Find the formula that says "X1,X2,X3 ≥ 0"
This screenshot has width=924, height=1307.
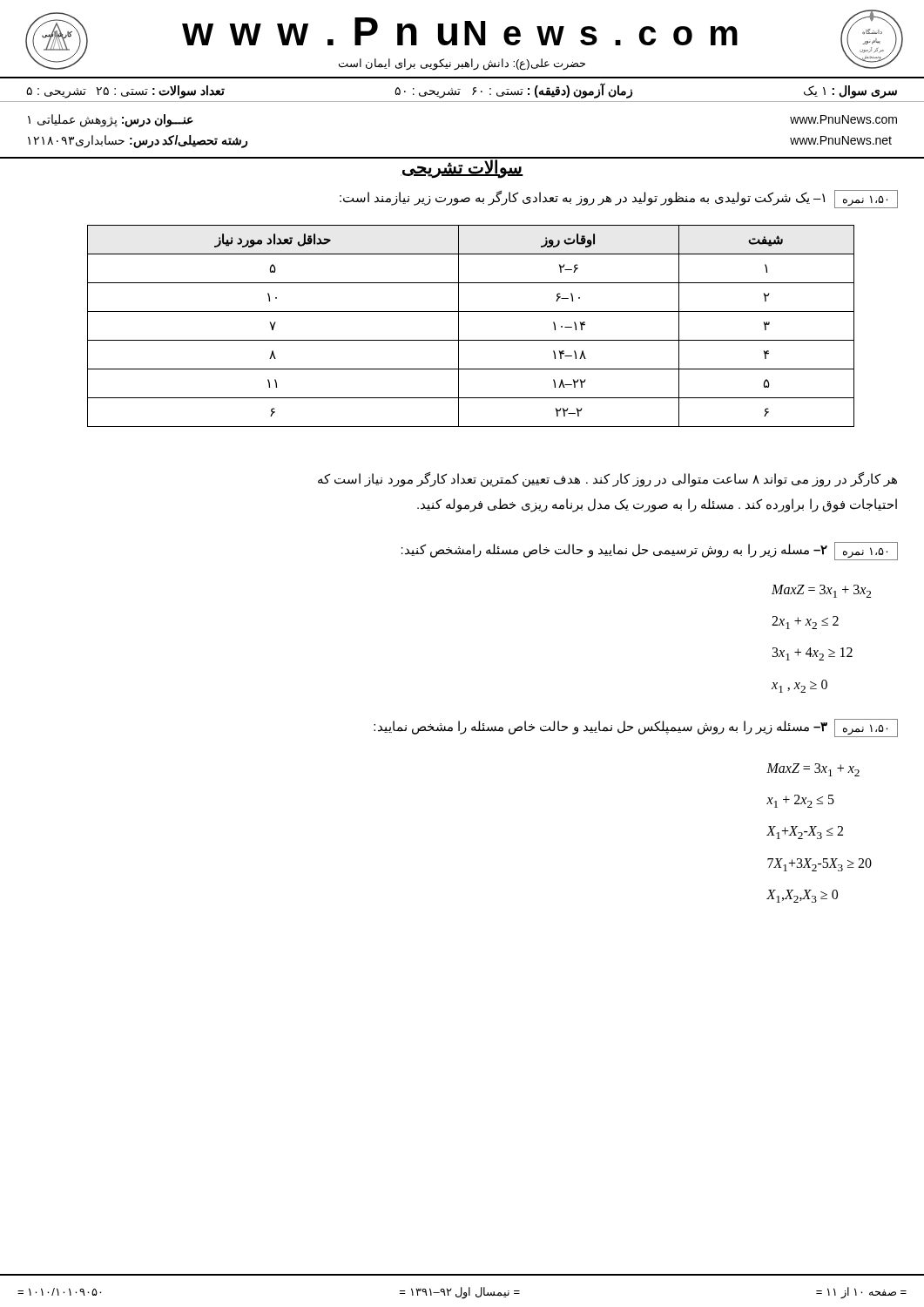(x=803, y=896)
